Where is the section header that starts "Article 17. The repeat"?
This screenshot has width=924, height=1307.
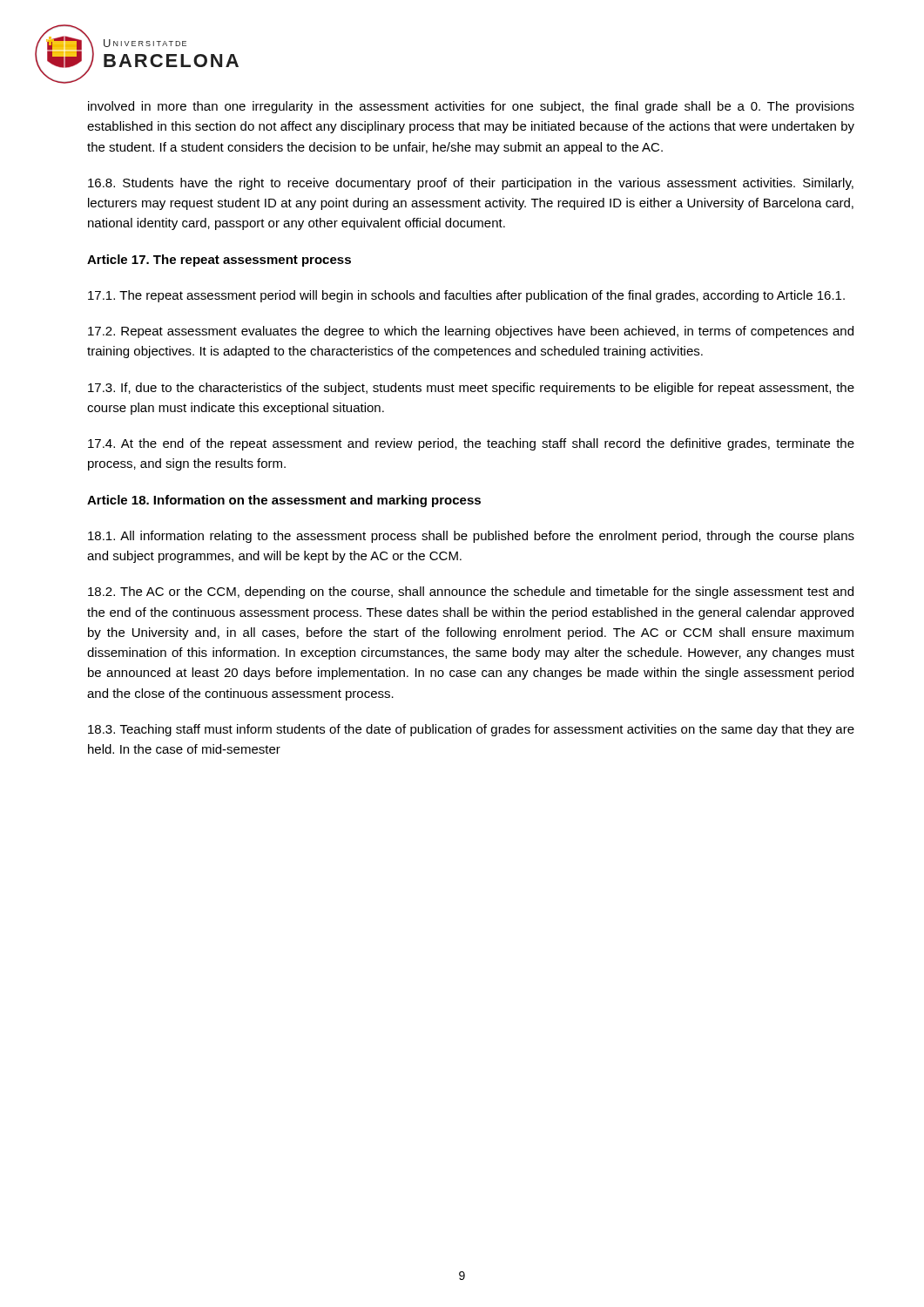(219, 259)
